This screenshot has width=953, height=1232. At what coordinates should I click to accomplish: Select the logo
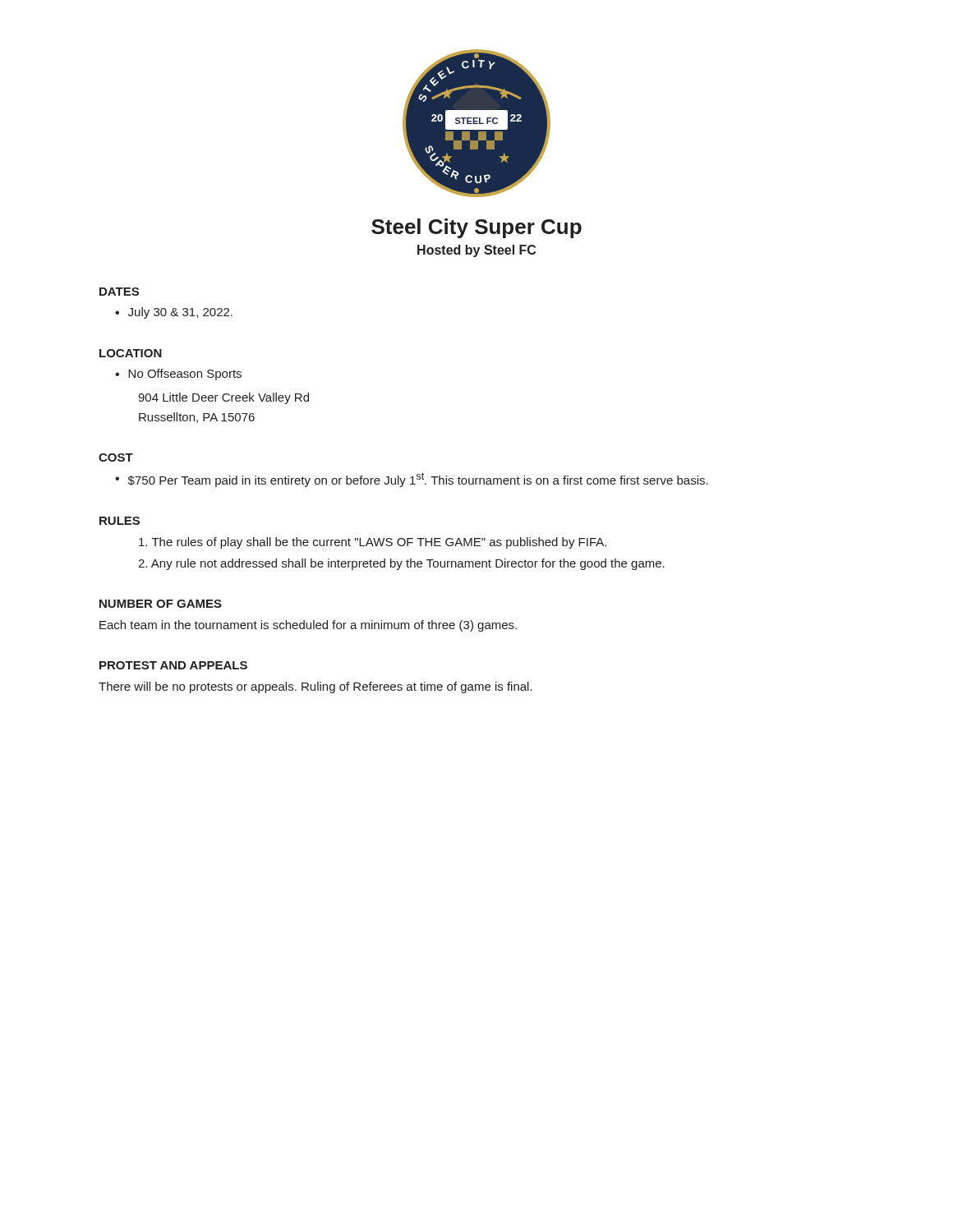point(476,124)
